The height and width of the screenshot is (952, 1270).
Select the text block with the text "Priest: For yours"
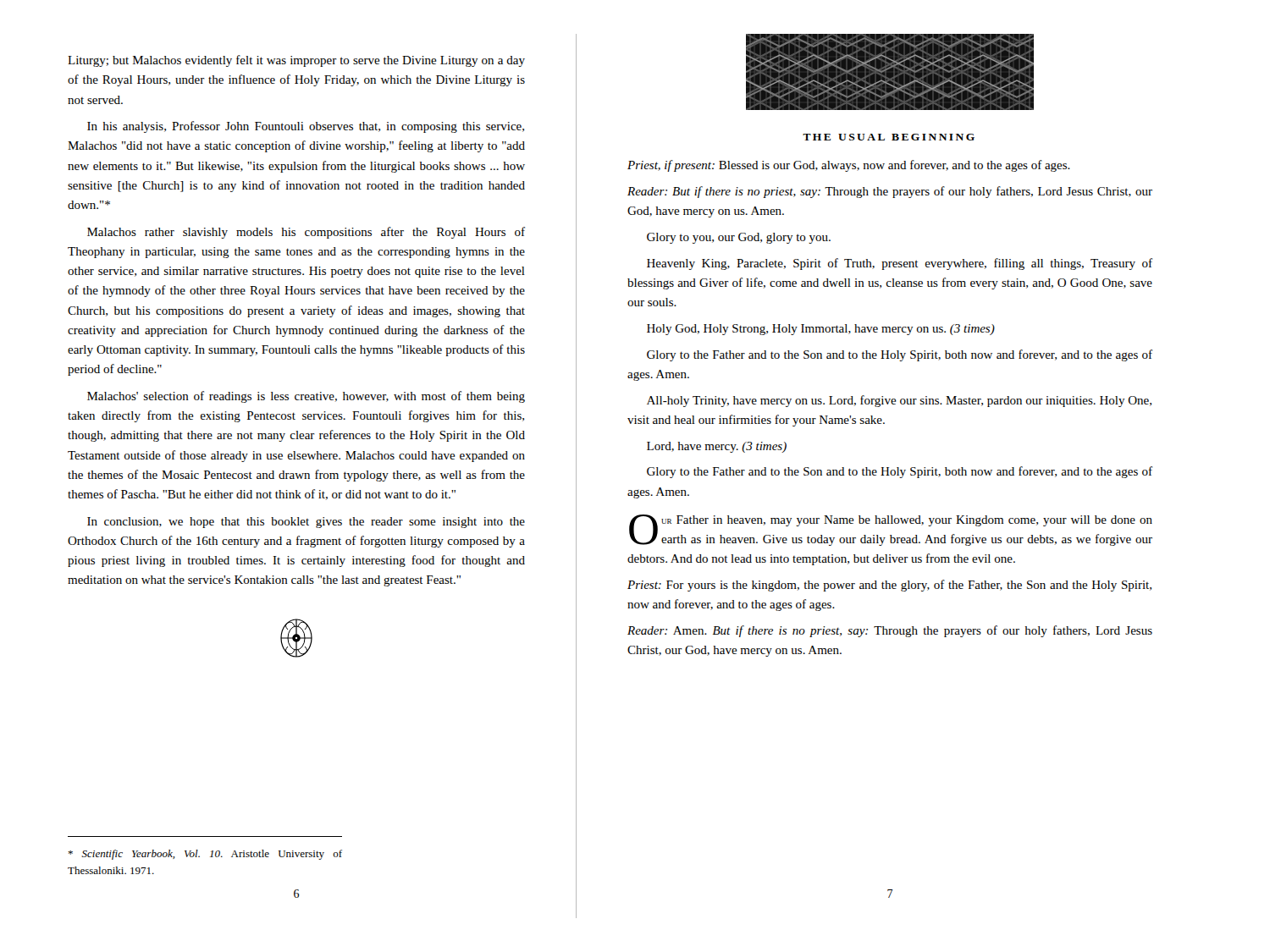tap(890, 595)
